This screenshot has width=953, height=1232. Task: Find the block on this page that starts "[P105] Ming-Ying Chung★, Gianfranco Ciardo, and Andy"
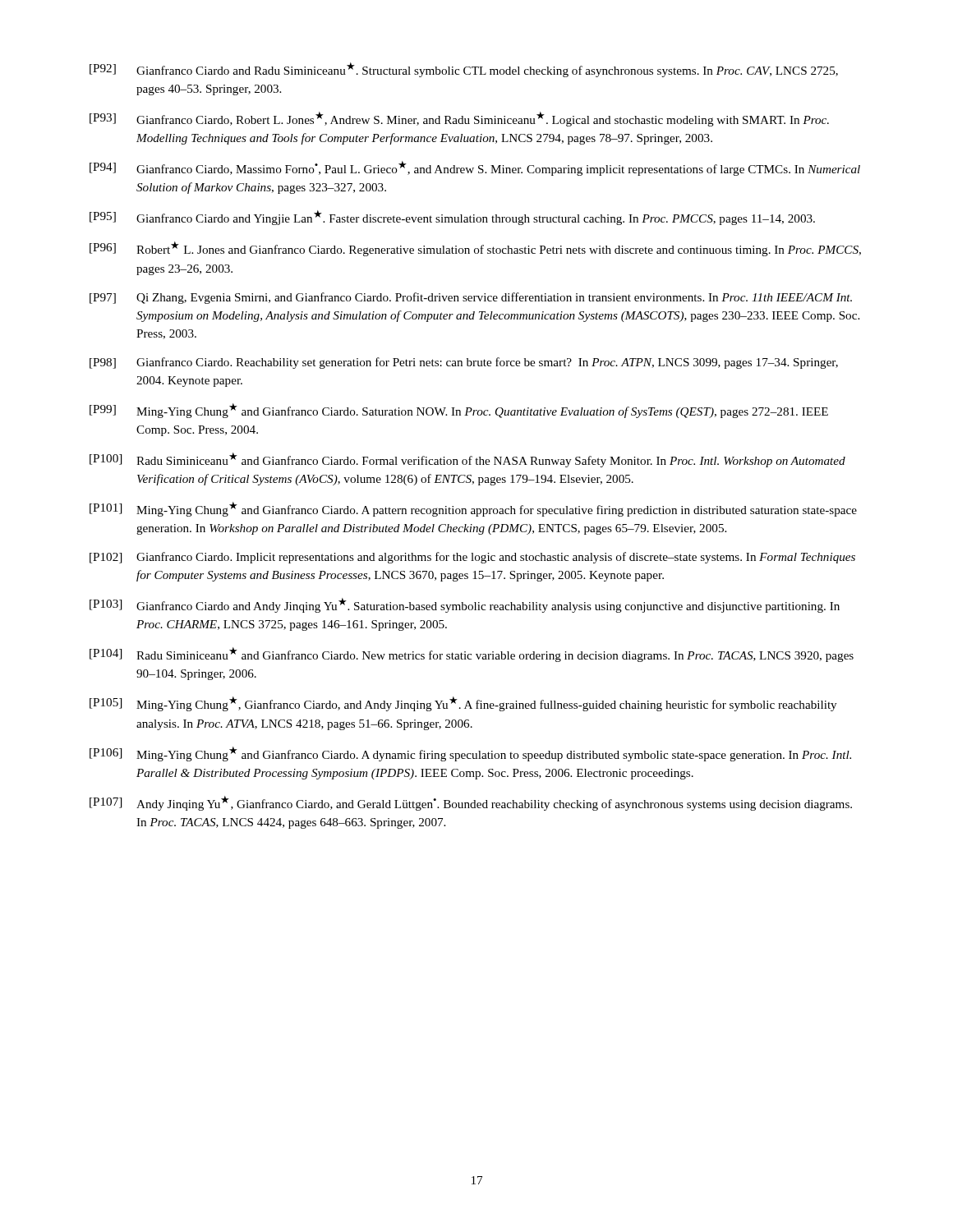point(476,713)
